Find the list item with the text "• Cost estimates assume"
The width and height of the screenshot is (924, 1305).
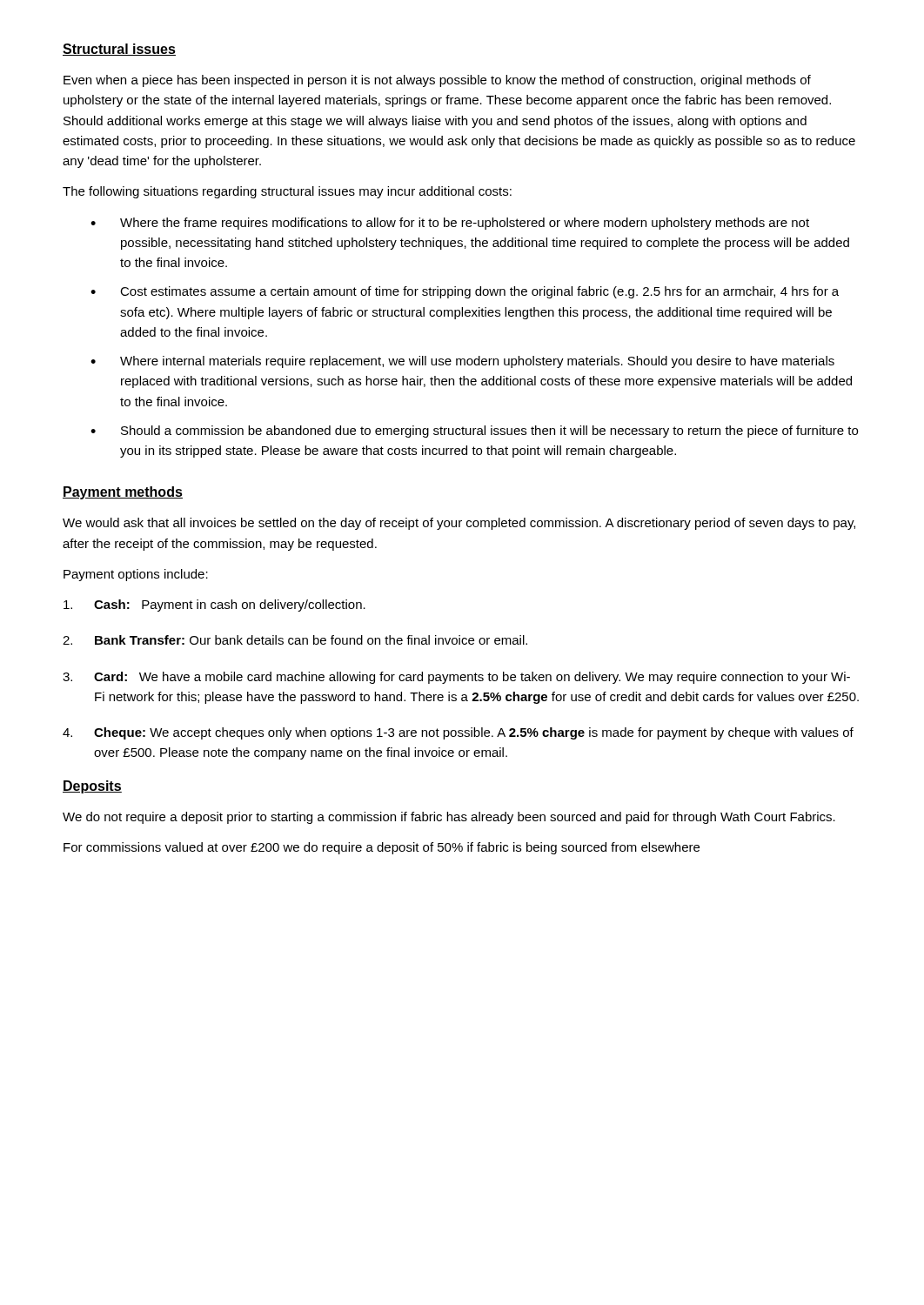tap(476, 312)
